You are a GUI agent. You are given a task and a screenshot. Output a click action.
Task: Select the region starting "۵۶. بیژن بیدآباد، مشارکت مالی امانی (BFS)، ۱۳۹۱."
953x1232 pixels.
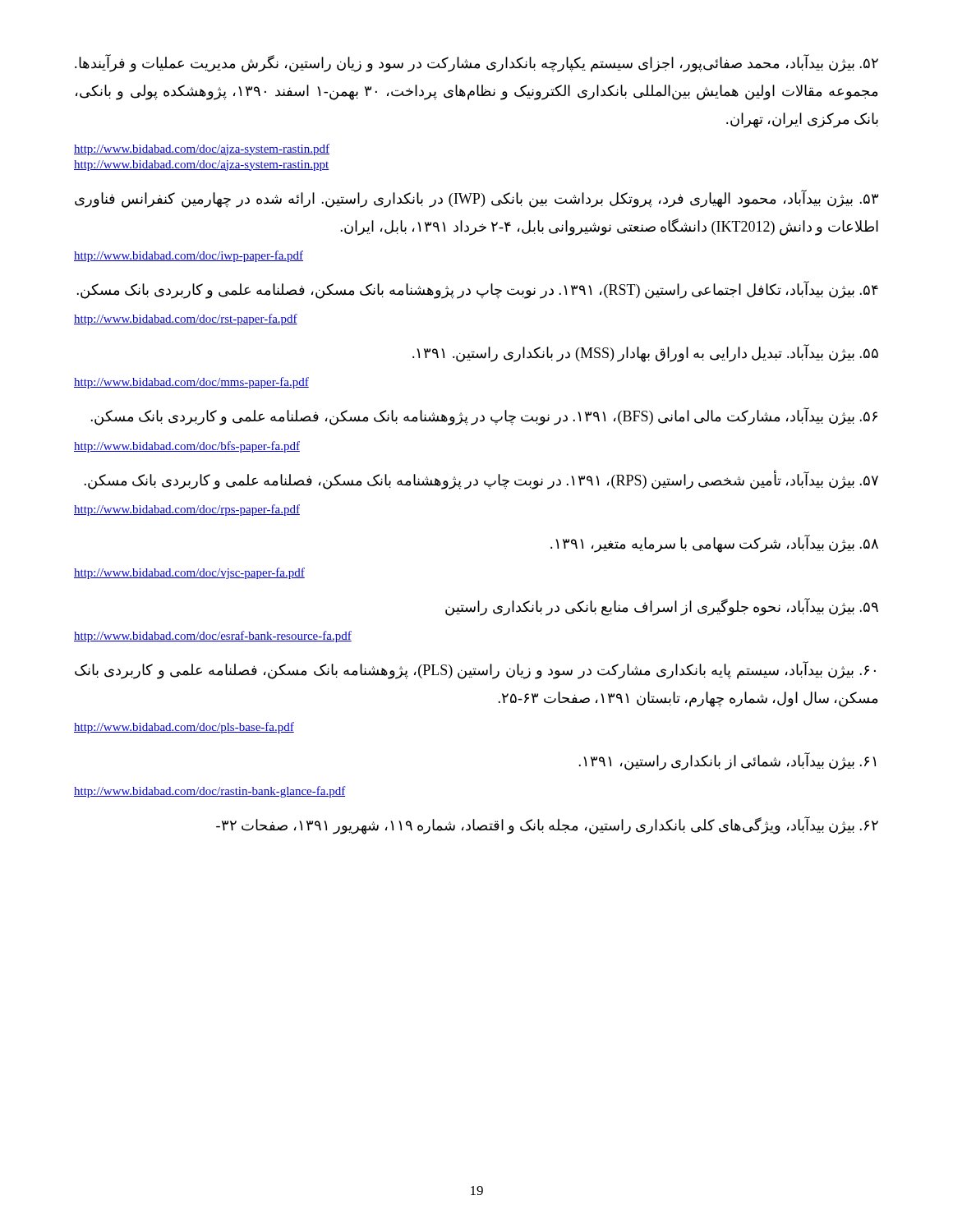tap(485, 417)
